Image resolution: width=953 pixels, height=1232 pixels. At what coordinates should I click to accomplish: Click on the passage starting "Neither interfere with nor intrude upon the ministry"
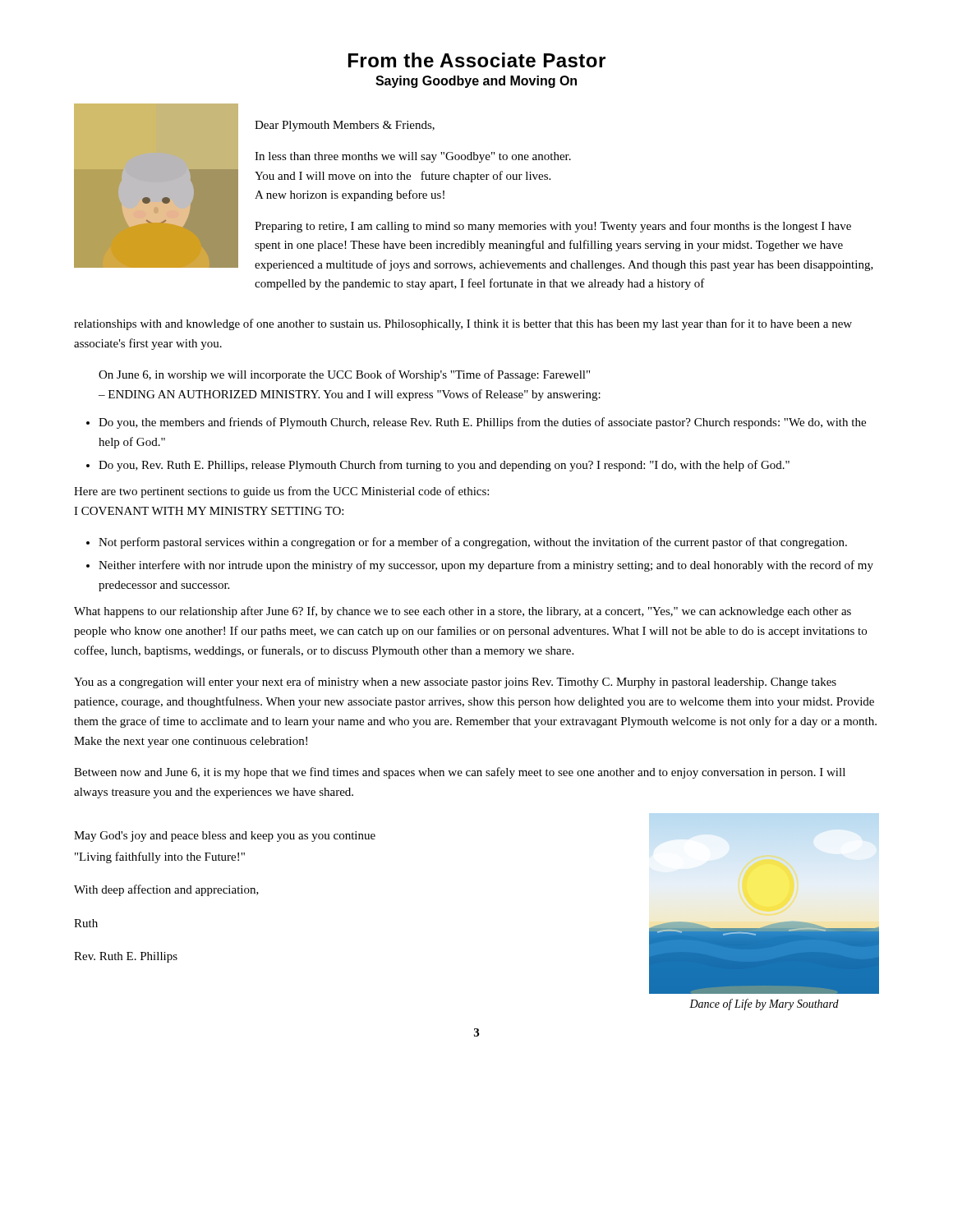point(486,575)
